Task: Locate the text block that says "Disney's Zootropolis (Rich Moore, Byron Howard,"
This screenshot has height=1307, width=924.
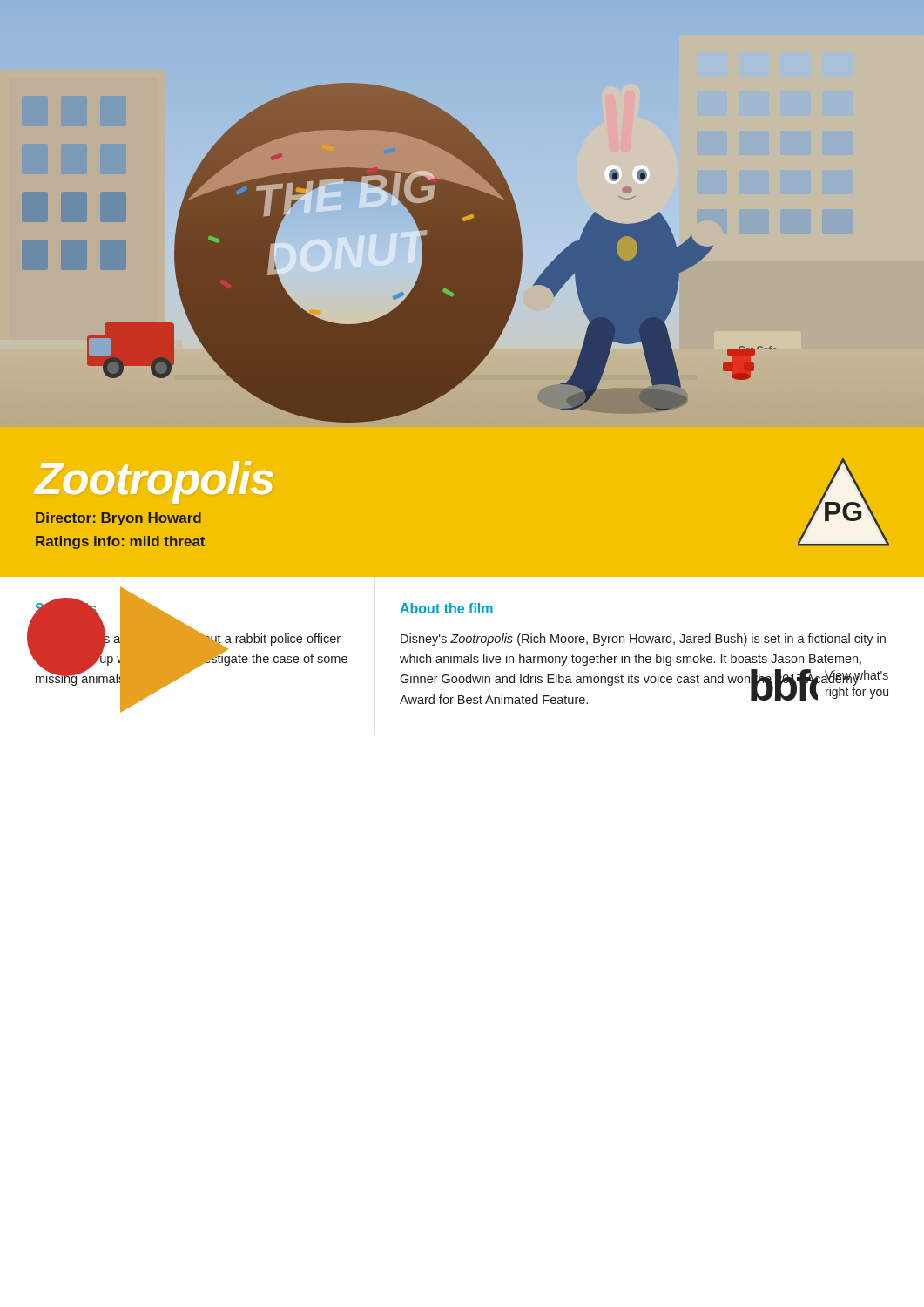Action: 643,669
